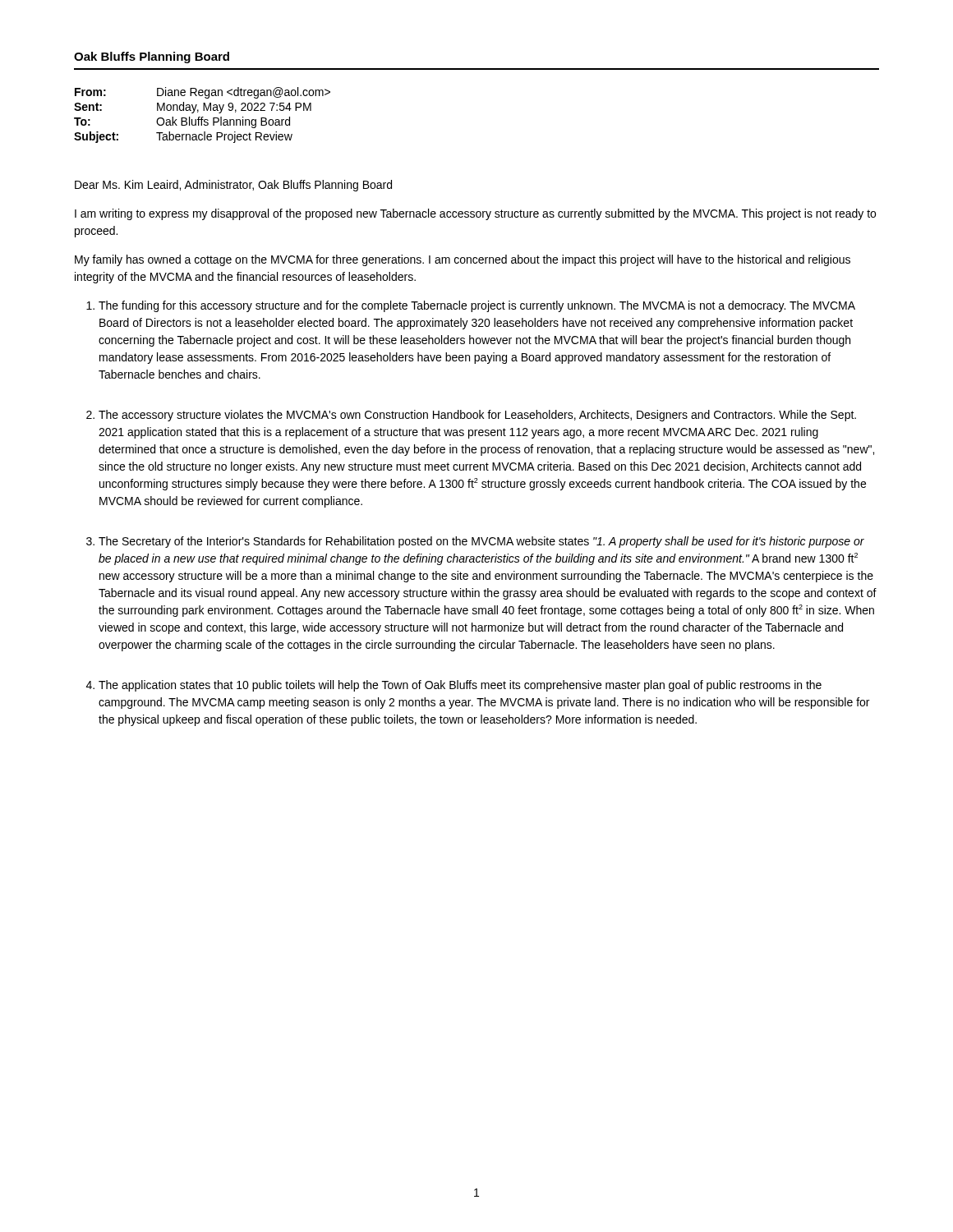Click the passage that begins "The Secretary of the Interior's Standards for Rehabilitation"
The image size is (953, 1232).
click(x=487, y=593)
